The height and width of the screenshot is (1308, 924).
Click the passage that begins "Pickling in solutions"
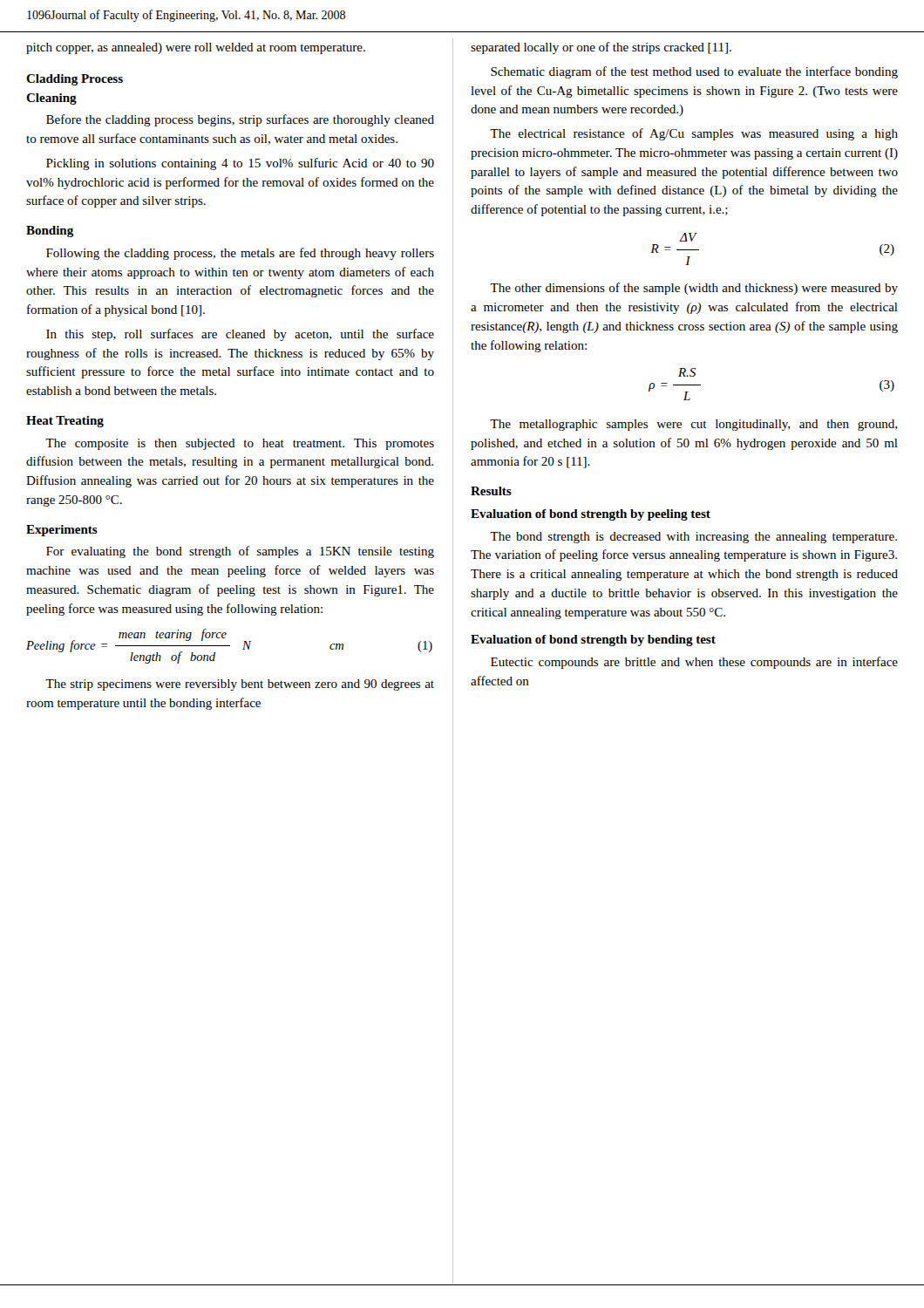230,182
